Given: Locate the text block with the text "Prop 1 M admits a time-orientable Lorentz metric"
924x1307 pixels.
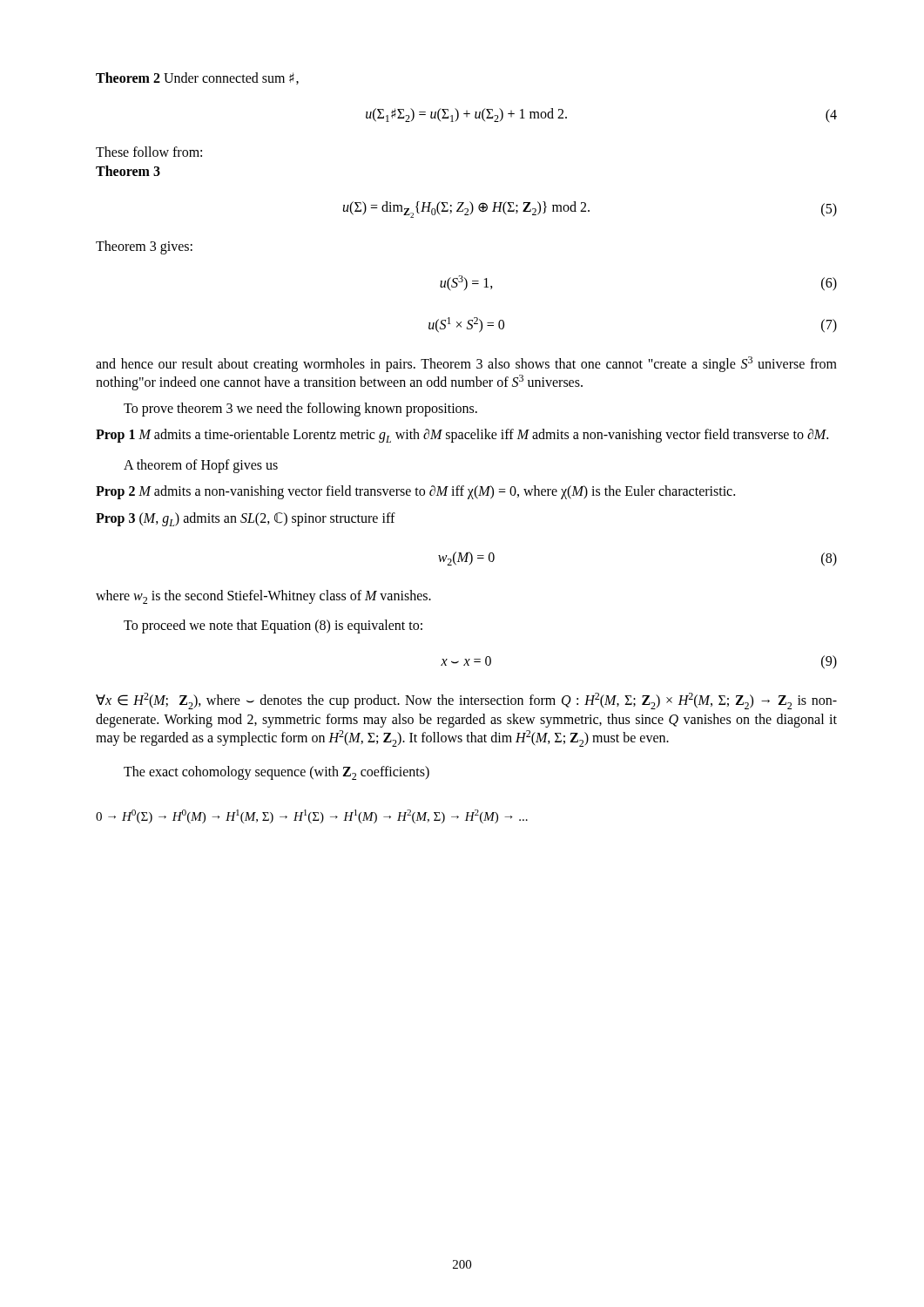Looking at the screenshot, I should (x=463, y=437).
